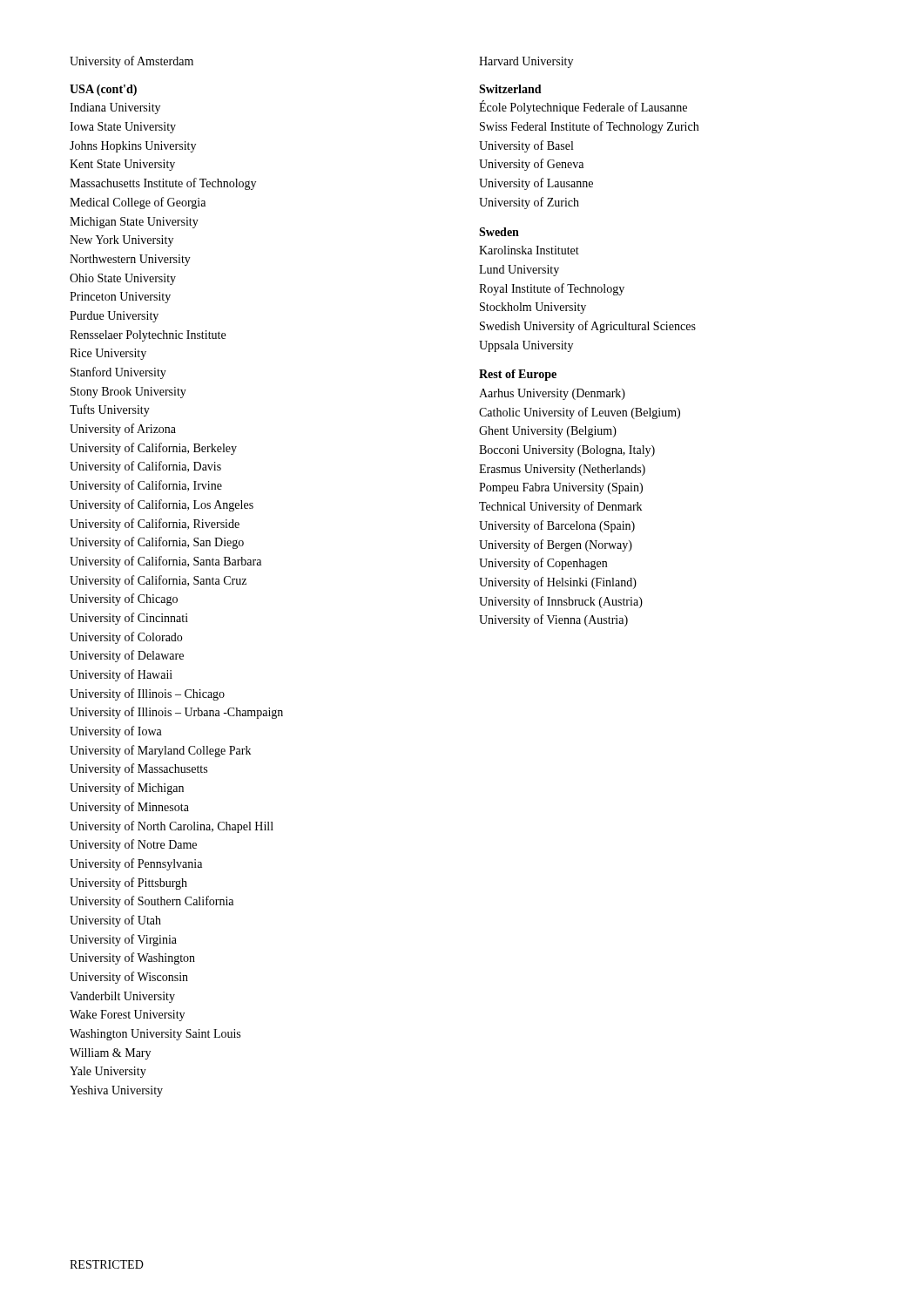The image size is (924, 1307).
Task: Point to the block starting "Stockholm University"
Action: point(533,307)
